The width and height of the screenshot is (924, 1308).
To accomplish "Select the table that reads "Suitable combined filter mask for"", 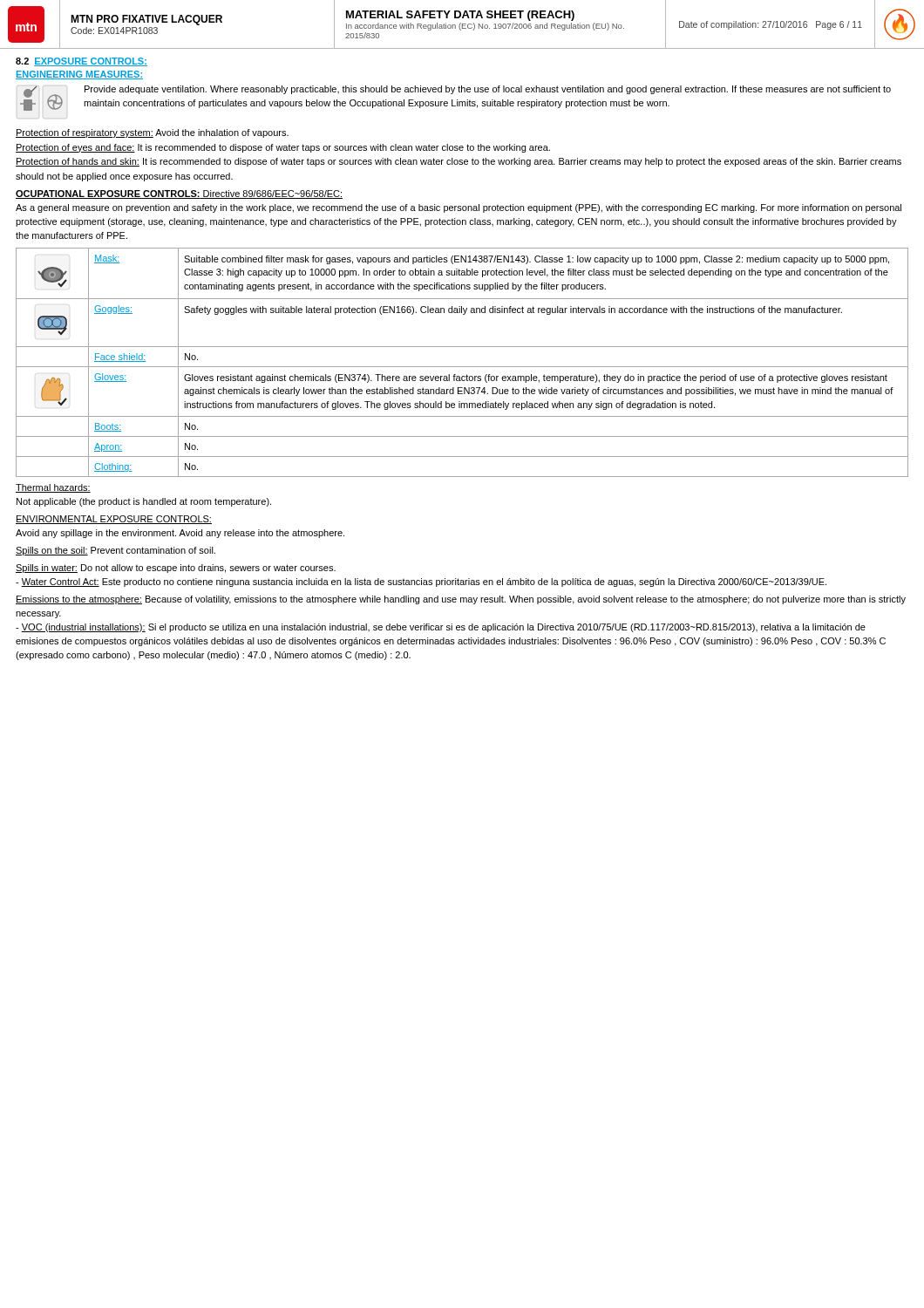I will (462, 362).
